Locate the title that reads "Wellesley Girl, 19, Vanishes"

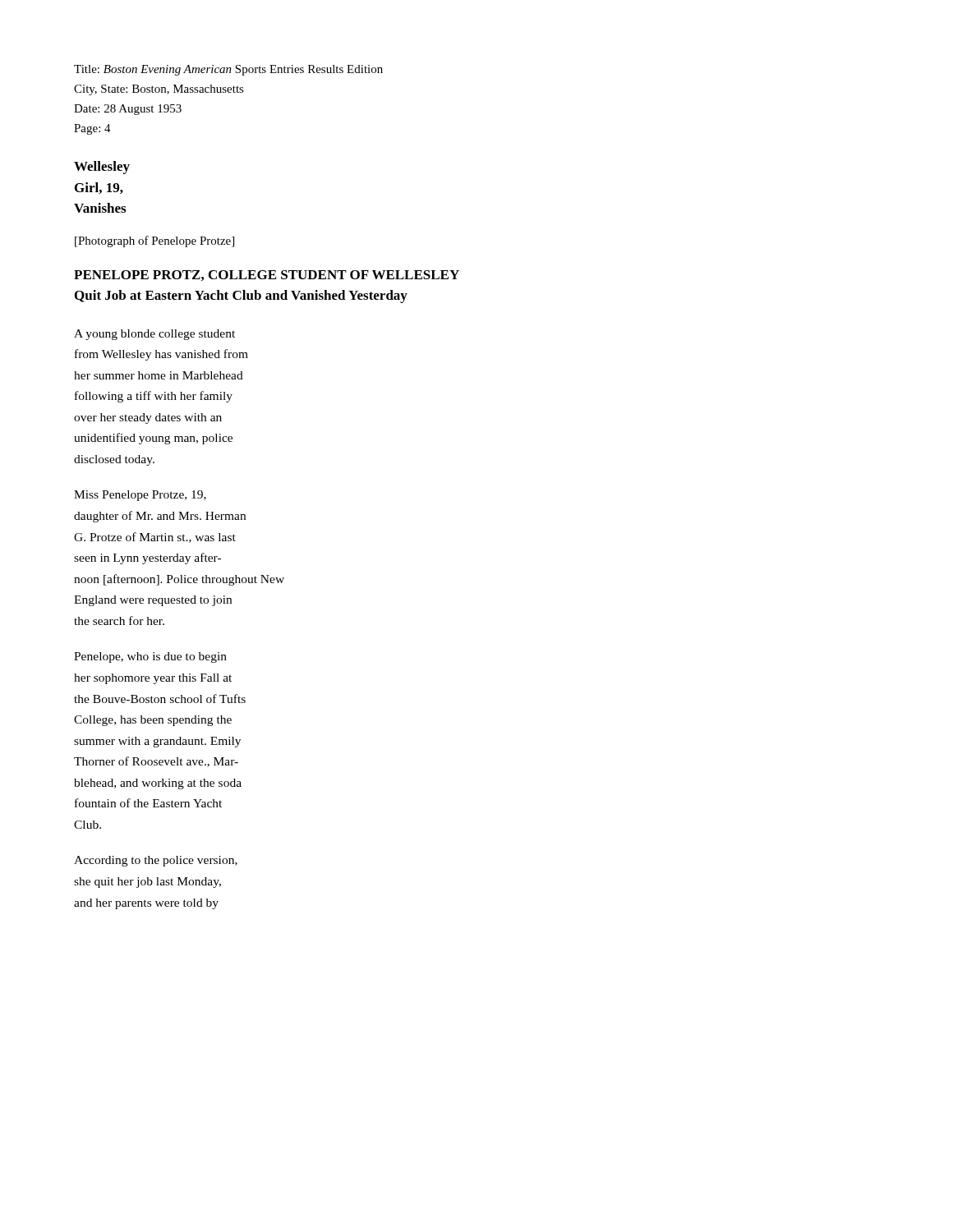pyautogui.click(x=102, y=187)
